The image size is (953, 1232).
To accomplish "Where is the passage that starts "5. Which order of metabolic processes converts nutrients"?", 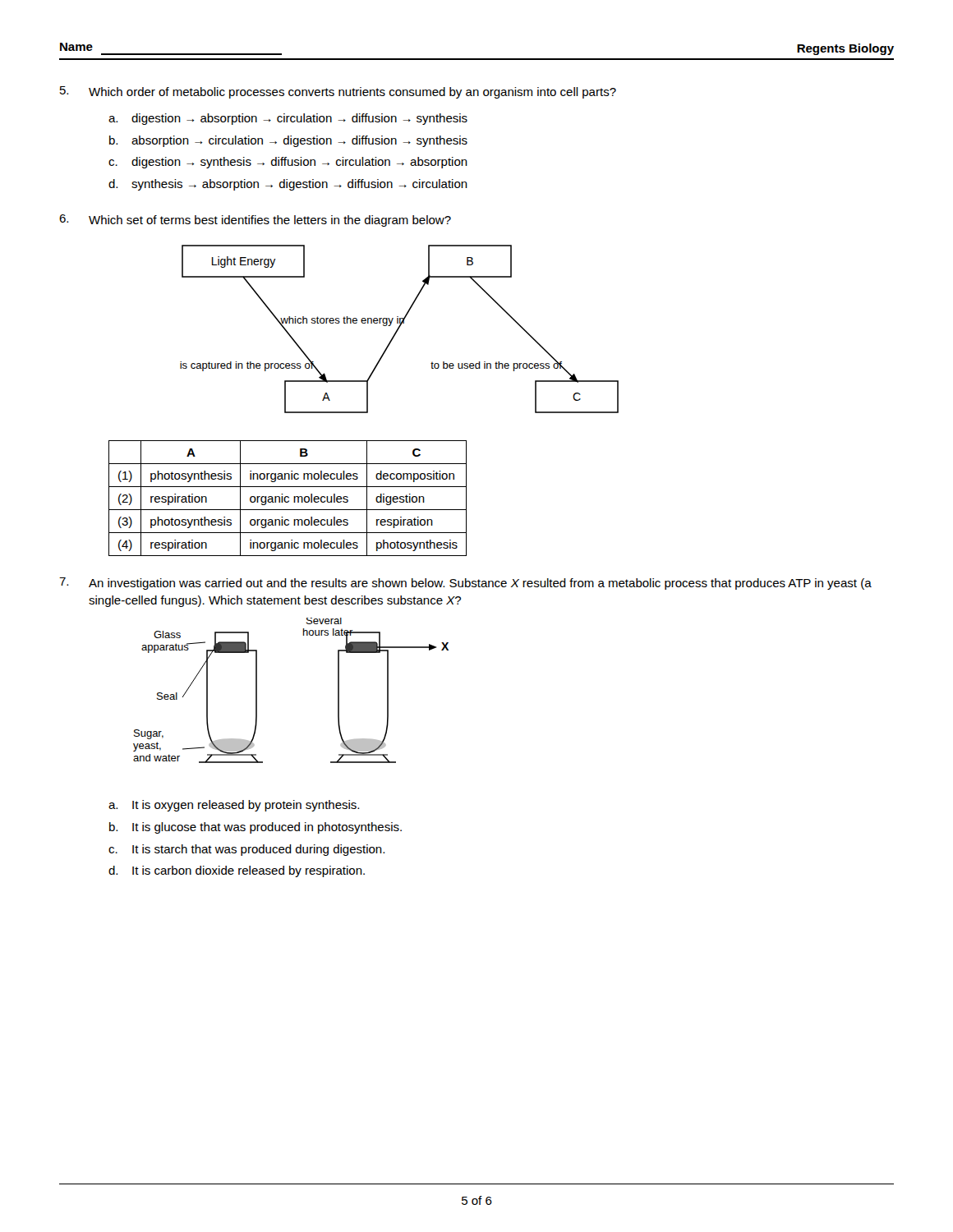I will [338, 92].
